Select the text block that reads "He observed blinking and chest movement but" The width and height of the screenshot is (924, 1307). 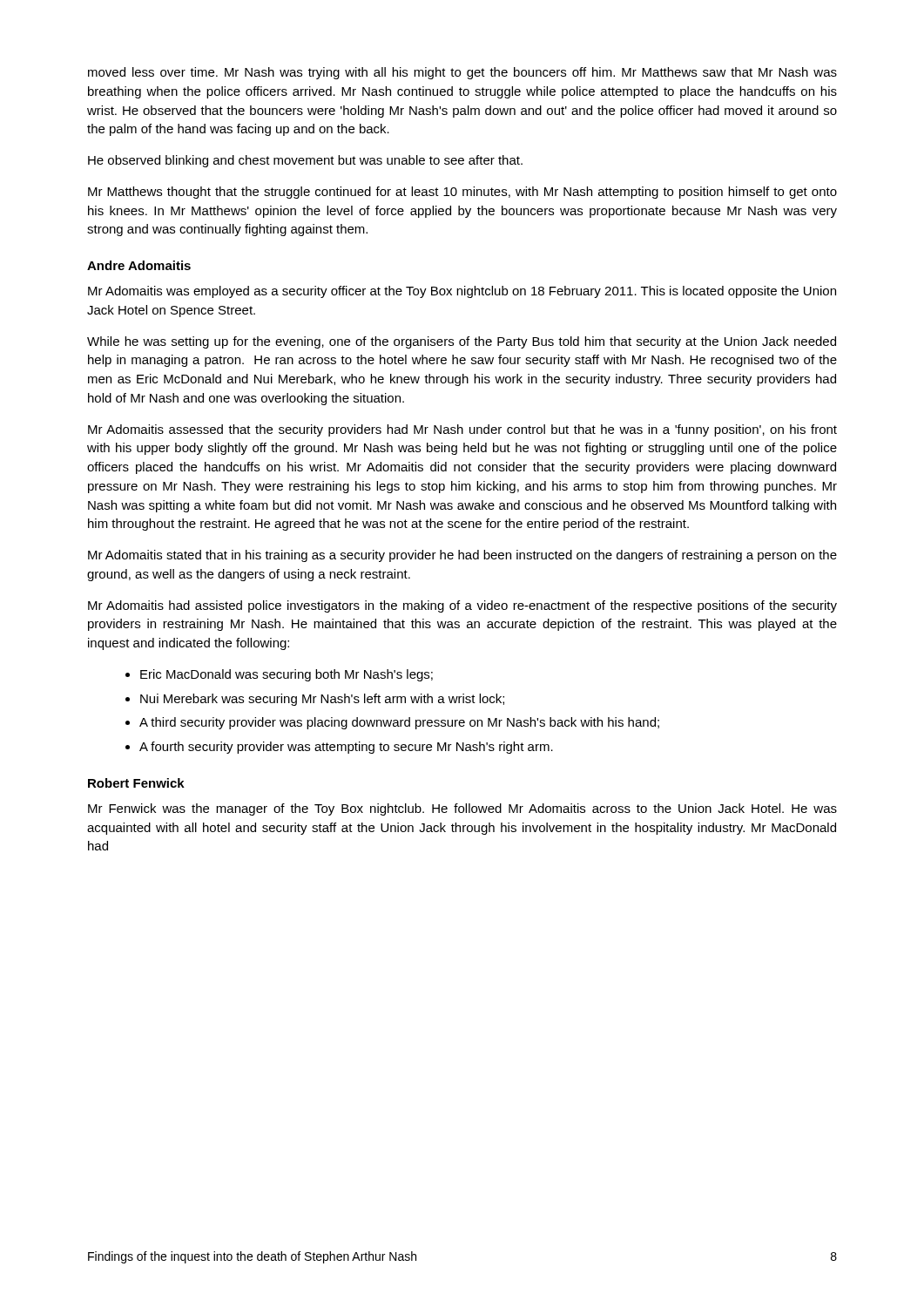click(x=305, y=160)
